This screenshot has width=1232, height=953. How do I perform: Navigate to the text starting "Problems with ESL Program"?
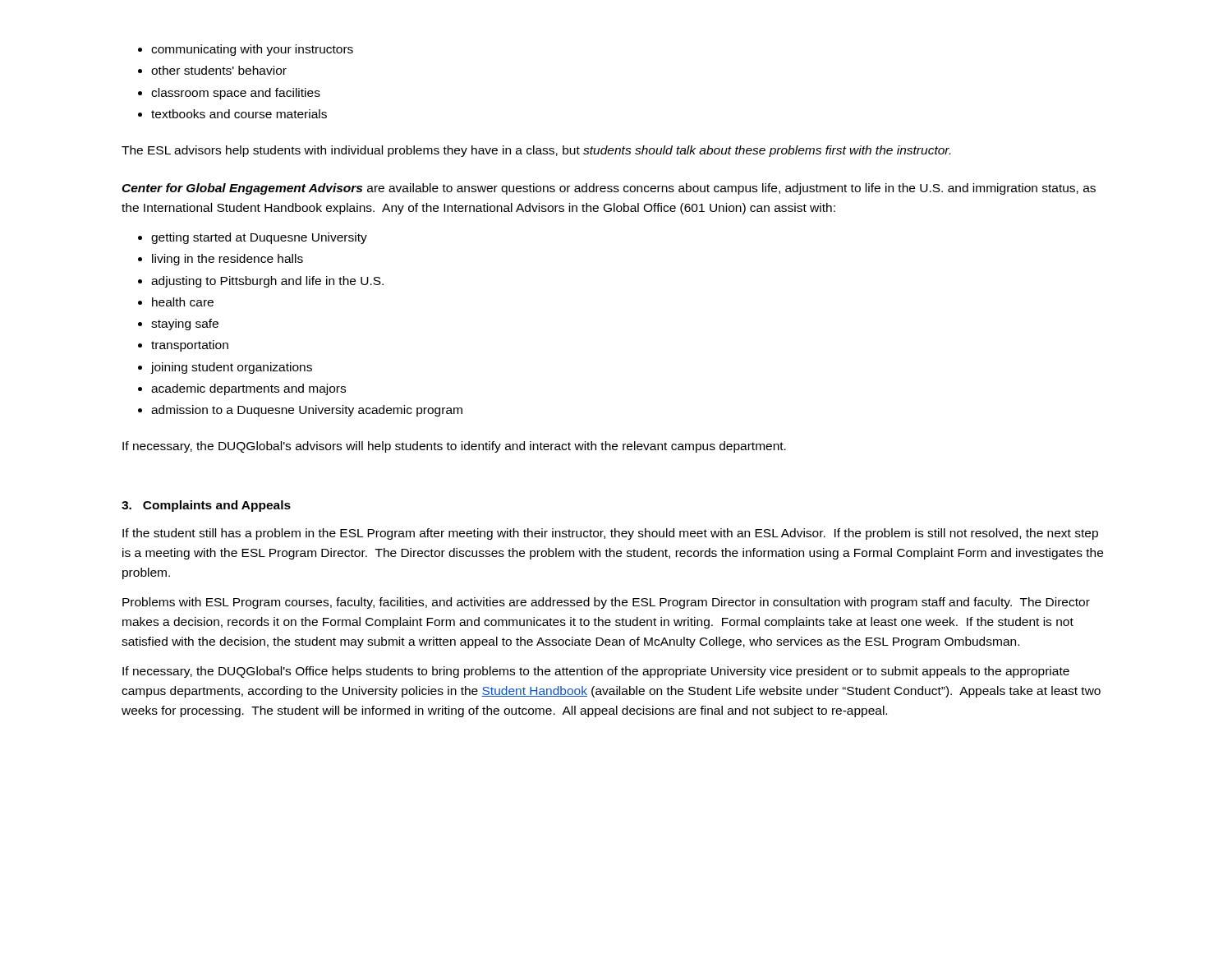pos(616,622)
